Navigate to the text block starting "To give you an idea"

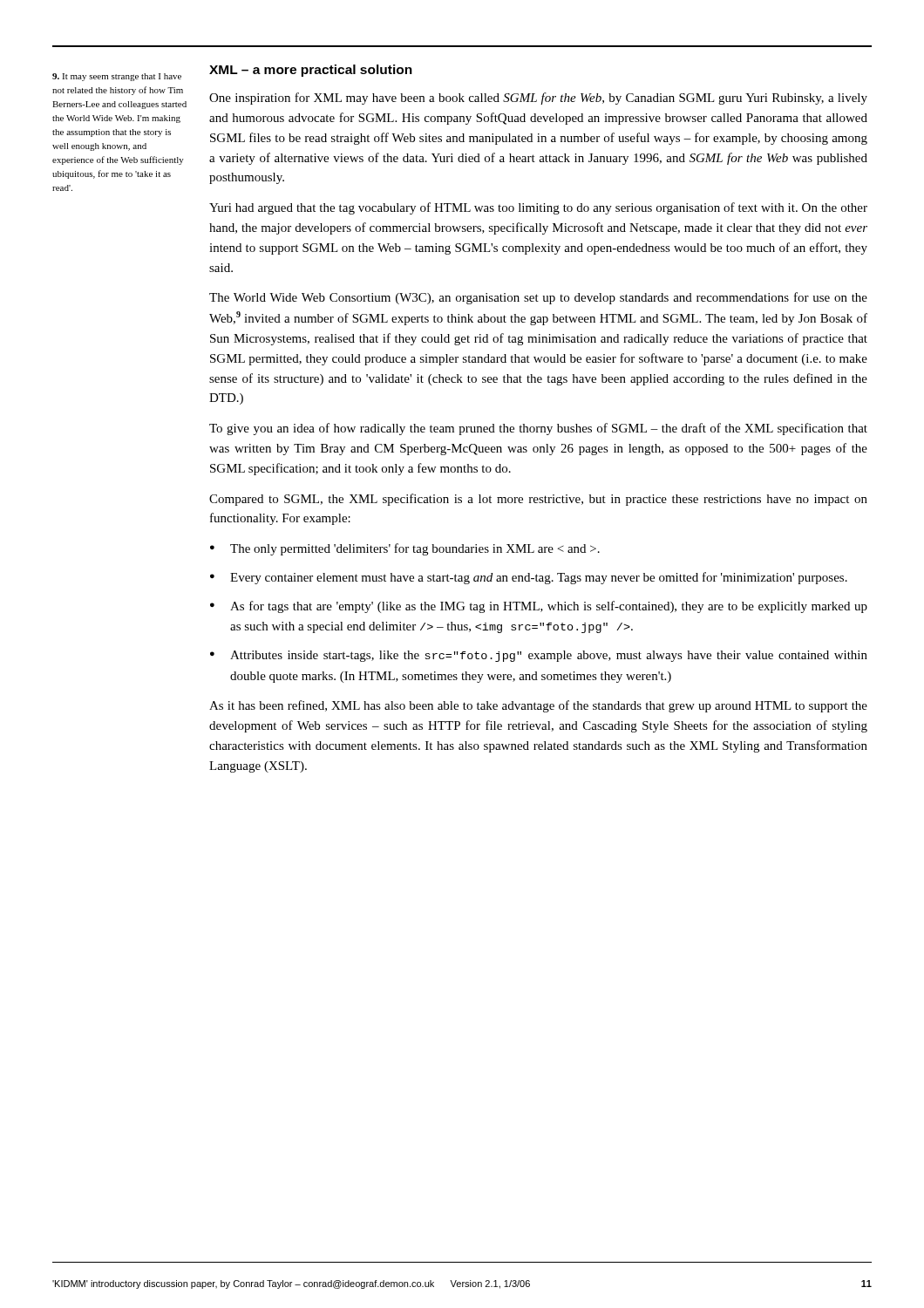(x=538, y=449)
